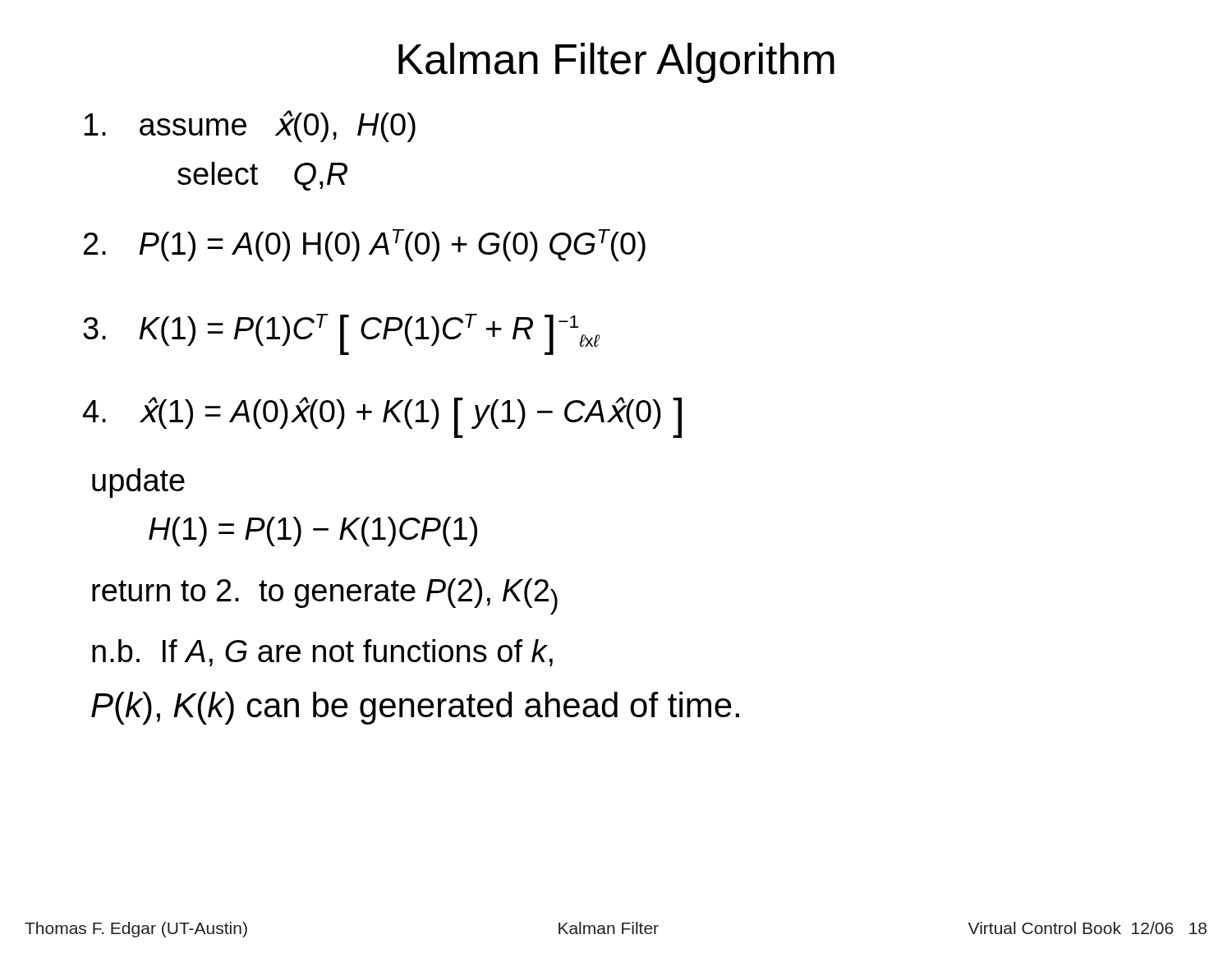
Task: Find the passage starting "K(1) = P(1)CT"
Action: (x=341, y=329)
